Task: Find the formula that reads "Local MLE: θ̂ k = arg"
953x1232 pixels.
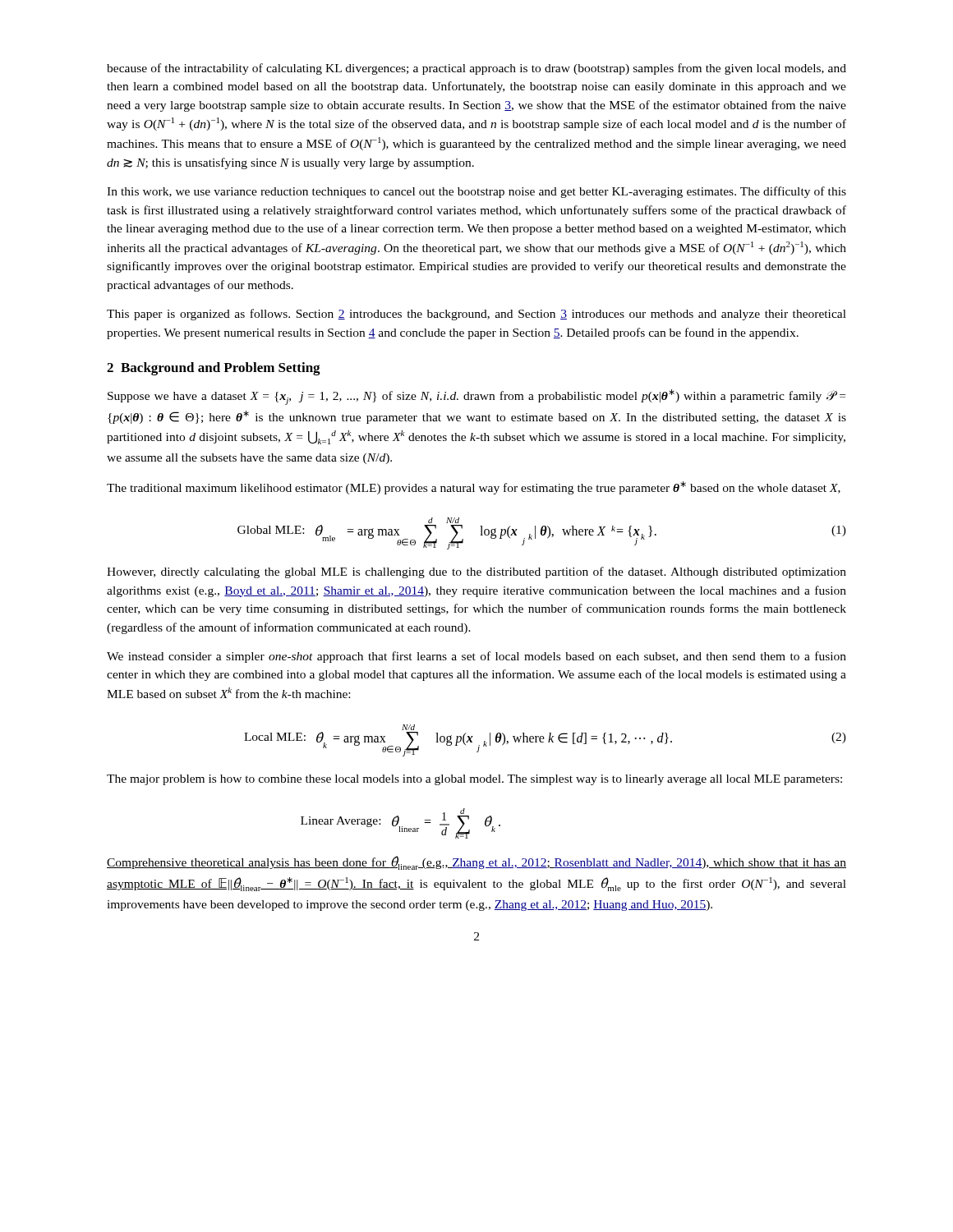Action: pos(476,736)
